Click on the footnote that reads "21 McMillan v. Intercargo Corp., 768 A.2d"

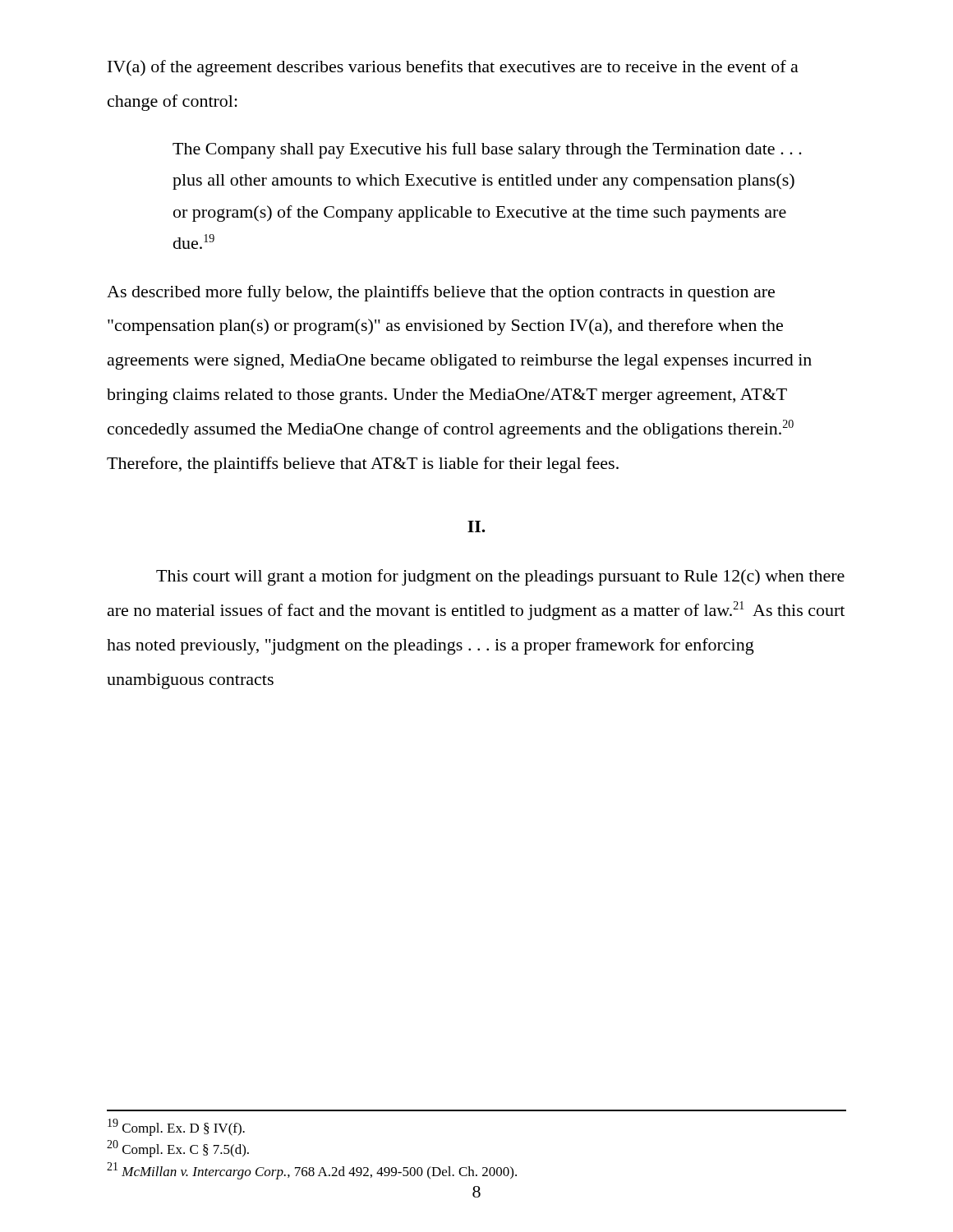(x=476, y=1172)
